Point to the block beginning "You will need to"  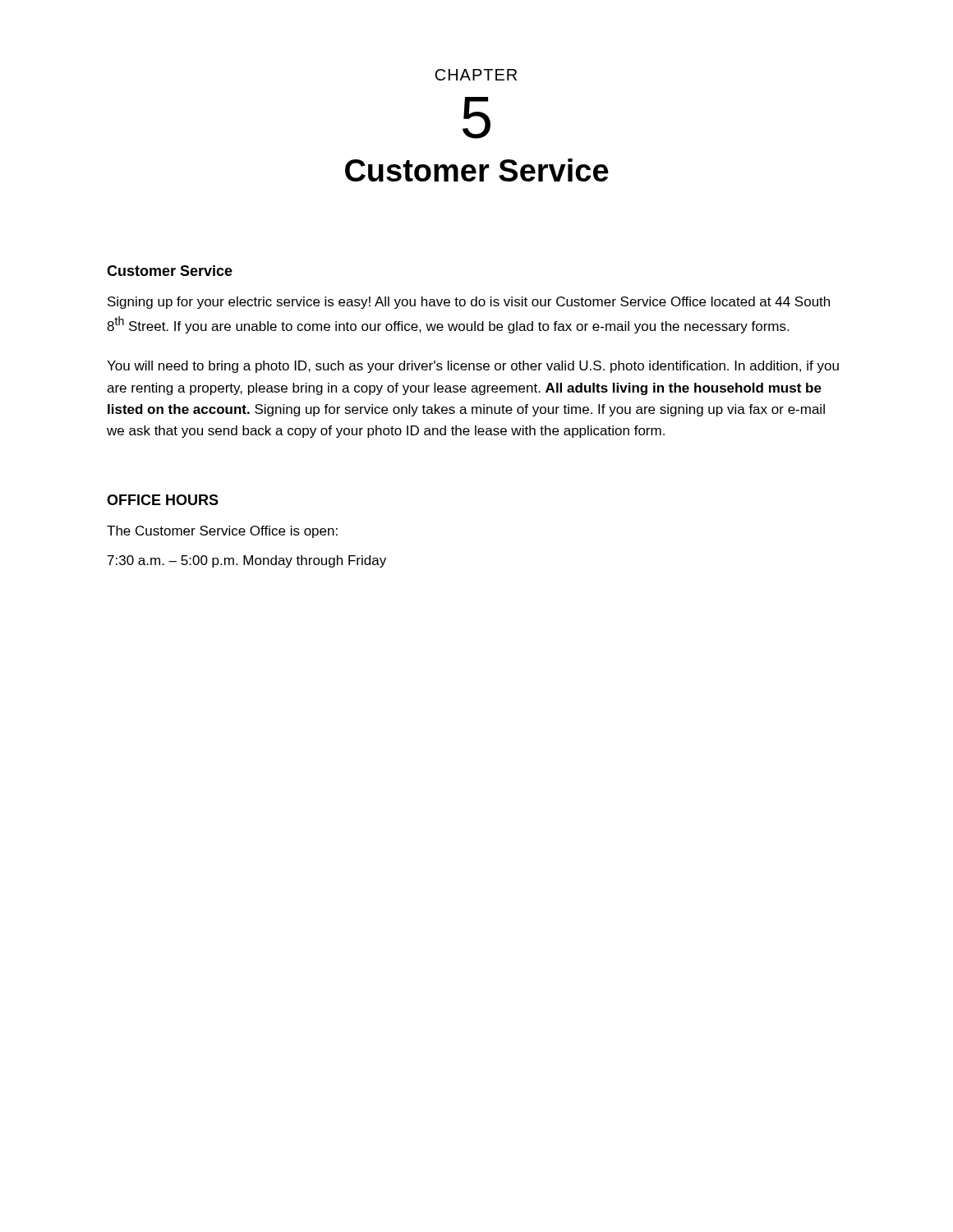coord(473,399)
